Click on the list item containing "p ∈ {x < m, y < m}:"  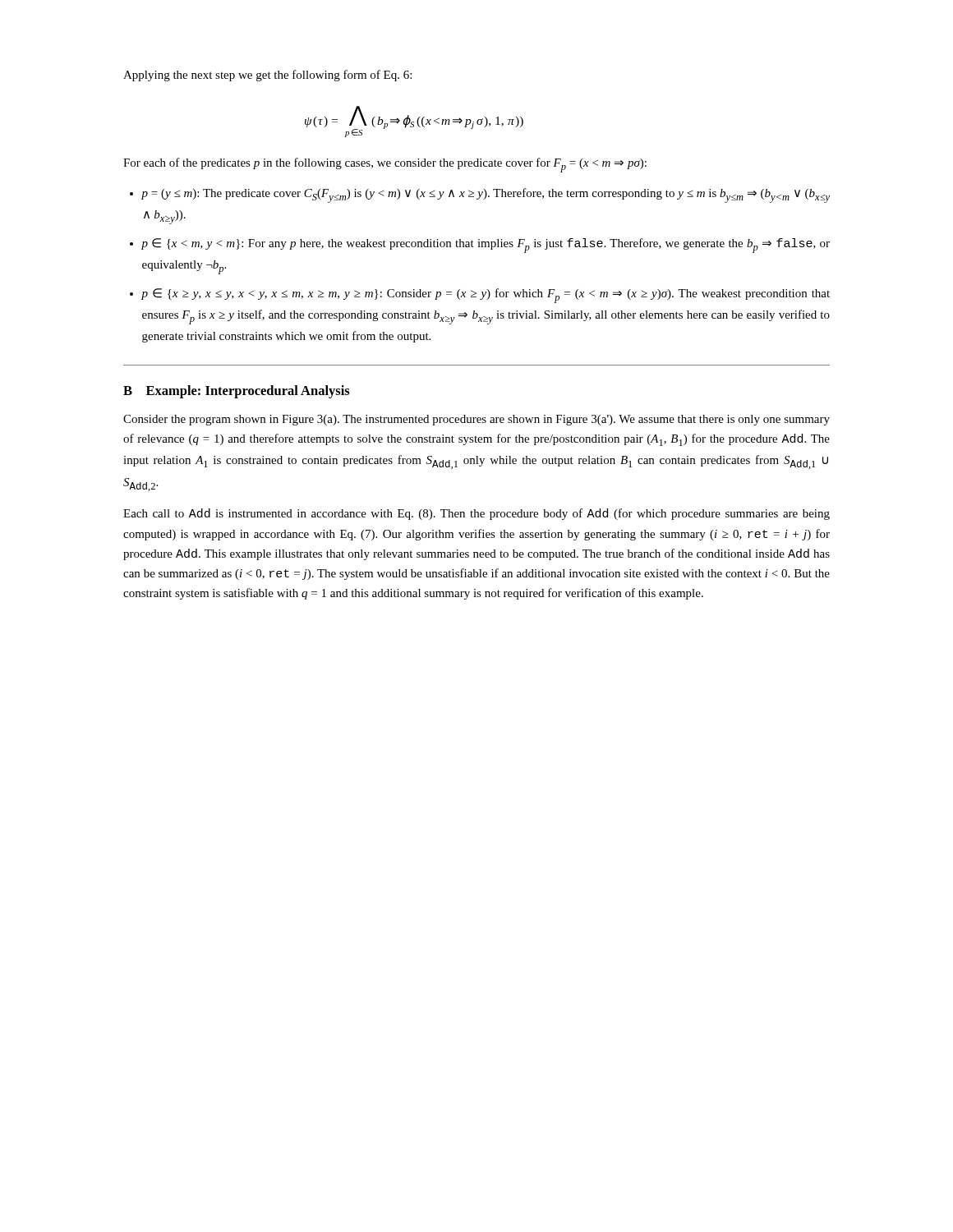[x=486, y=256]
